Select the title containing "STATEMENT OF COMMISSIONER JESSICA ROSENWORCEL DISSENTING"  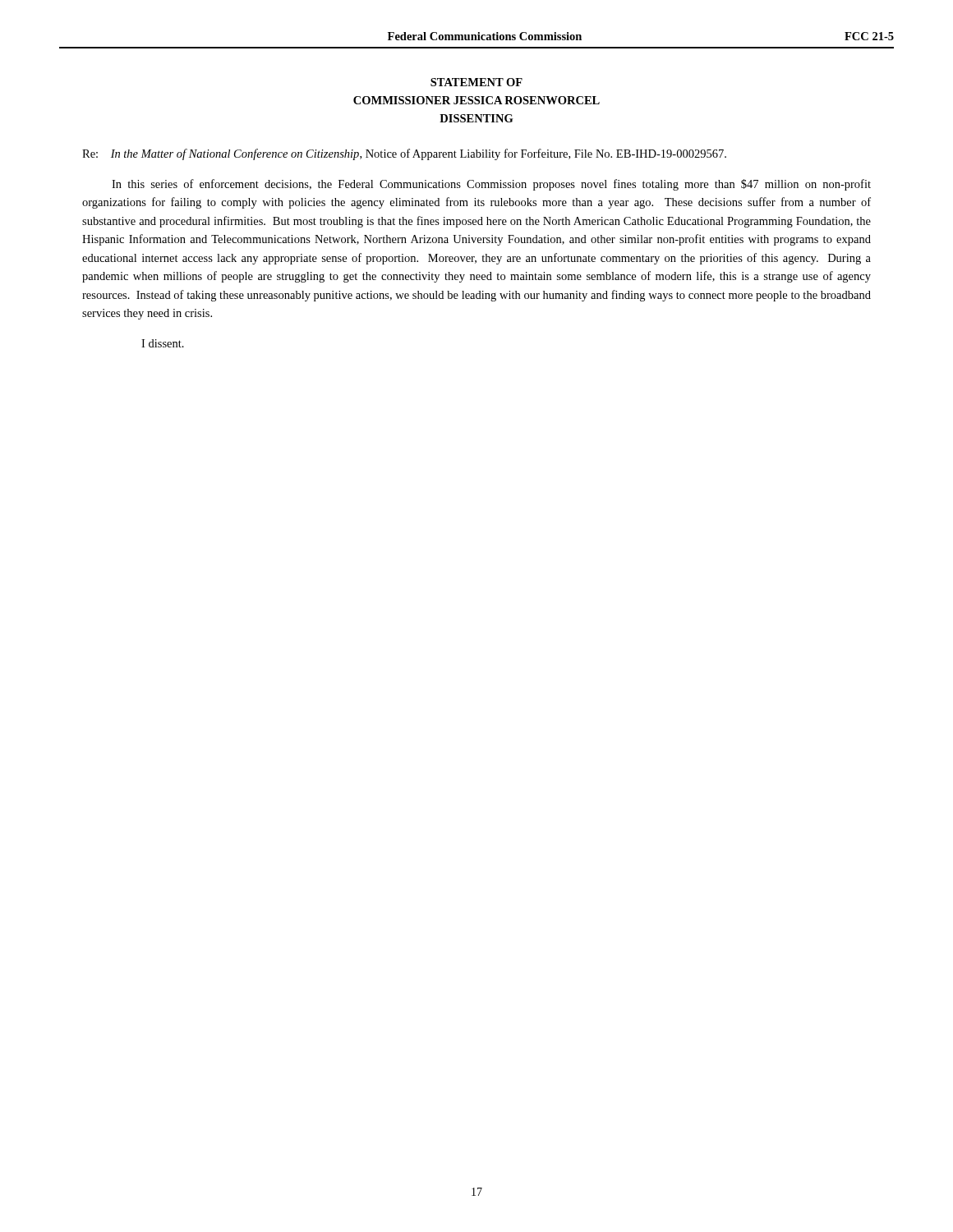click(x=476, y=101)
